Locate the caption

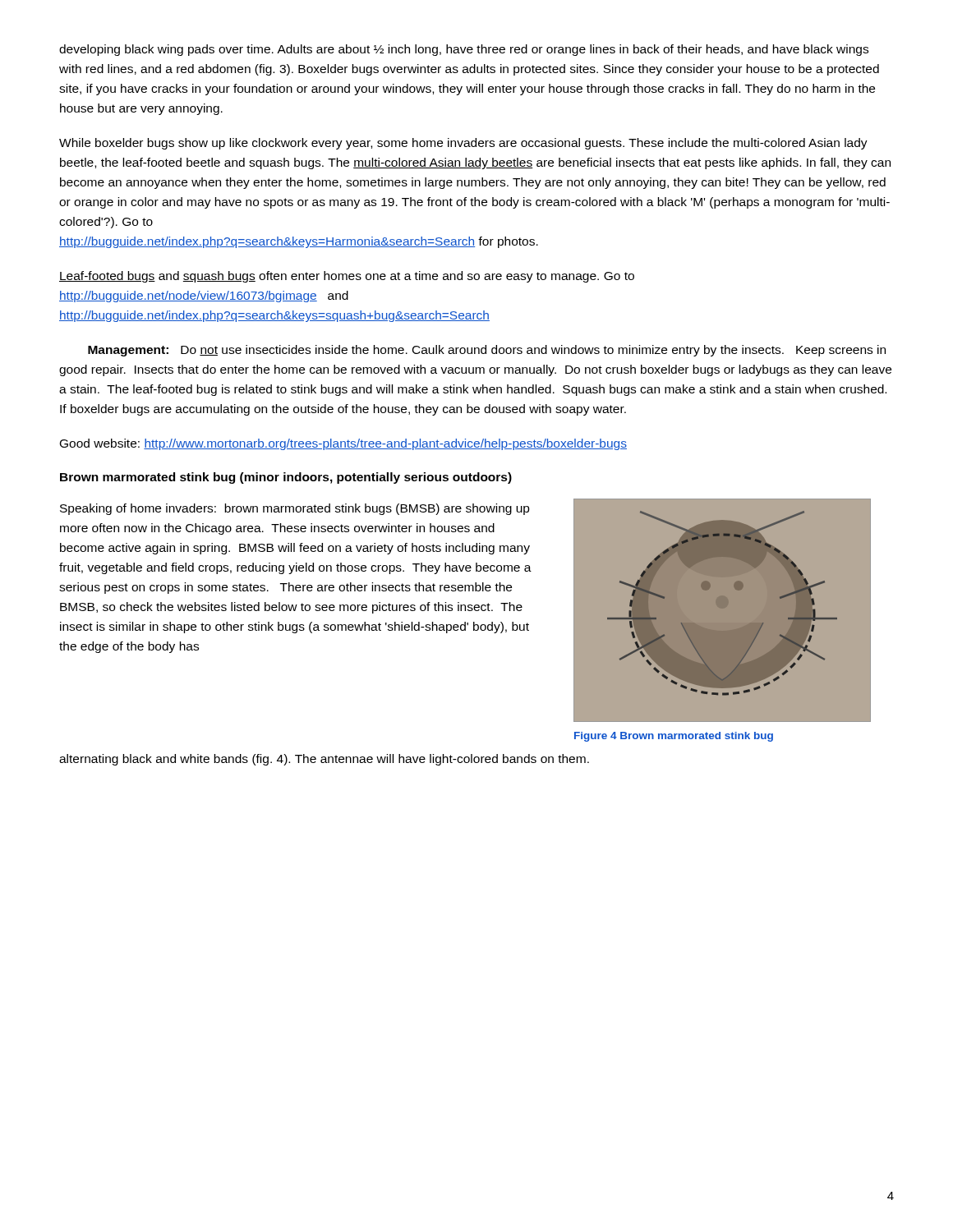(674, 735)
